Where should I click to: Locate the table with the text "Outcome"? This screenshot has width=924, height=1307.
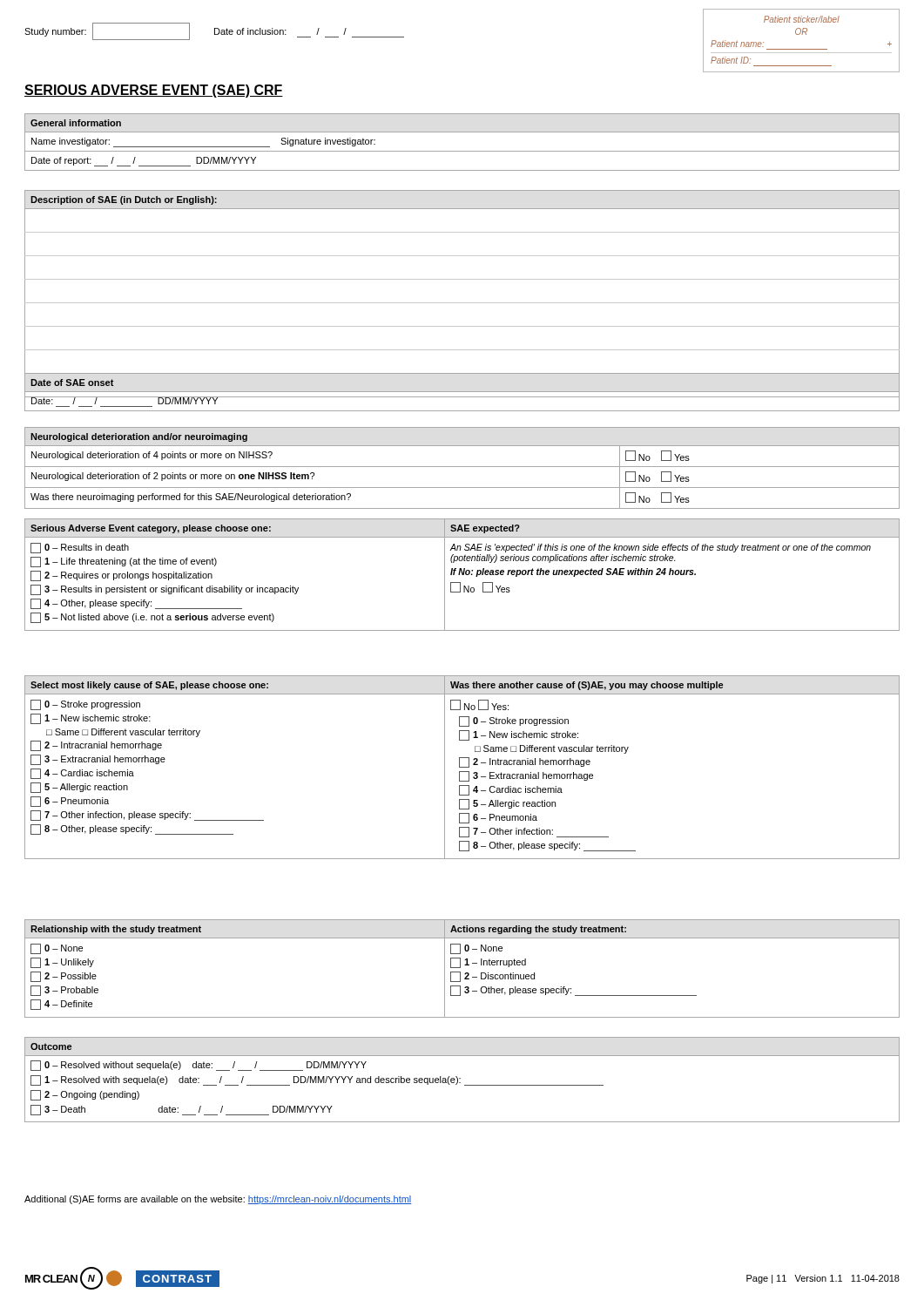pos(462,1080)
